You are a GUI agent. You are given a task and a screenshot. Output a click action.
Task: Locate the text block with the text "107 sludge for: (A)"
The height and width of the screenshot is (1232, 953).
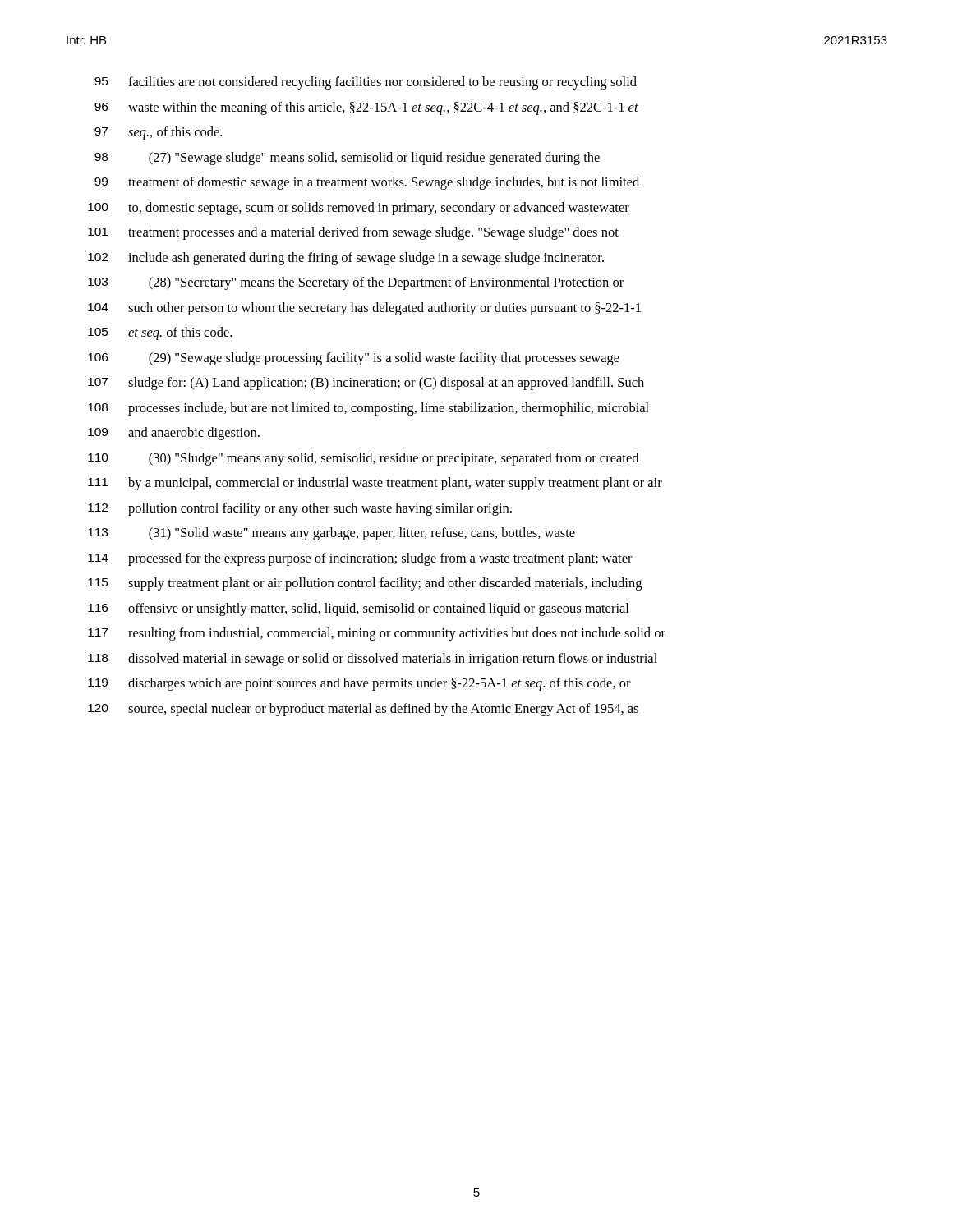(476, 383)
